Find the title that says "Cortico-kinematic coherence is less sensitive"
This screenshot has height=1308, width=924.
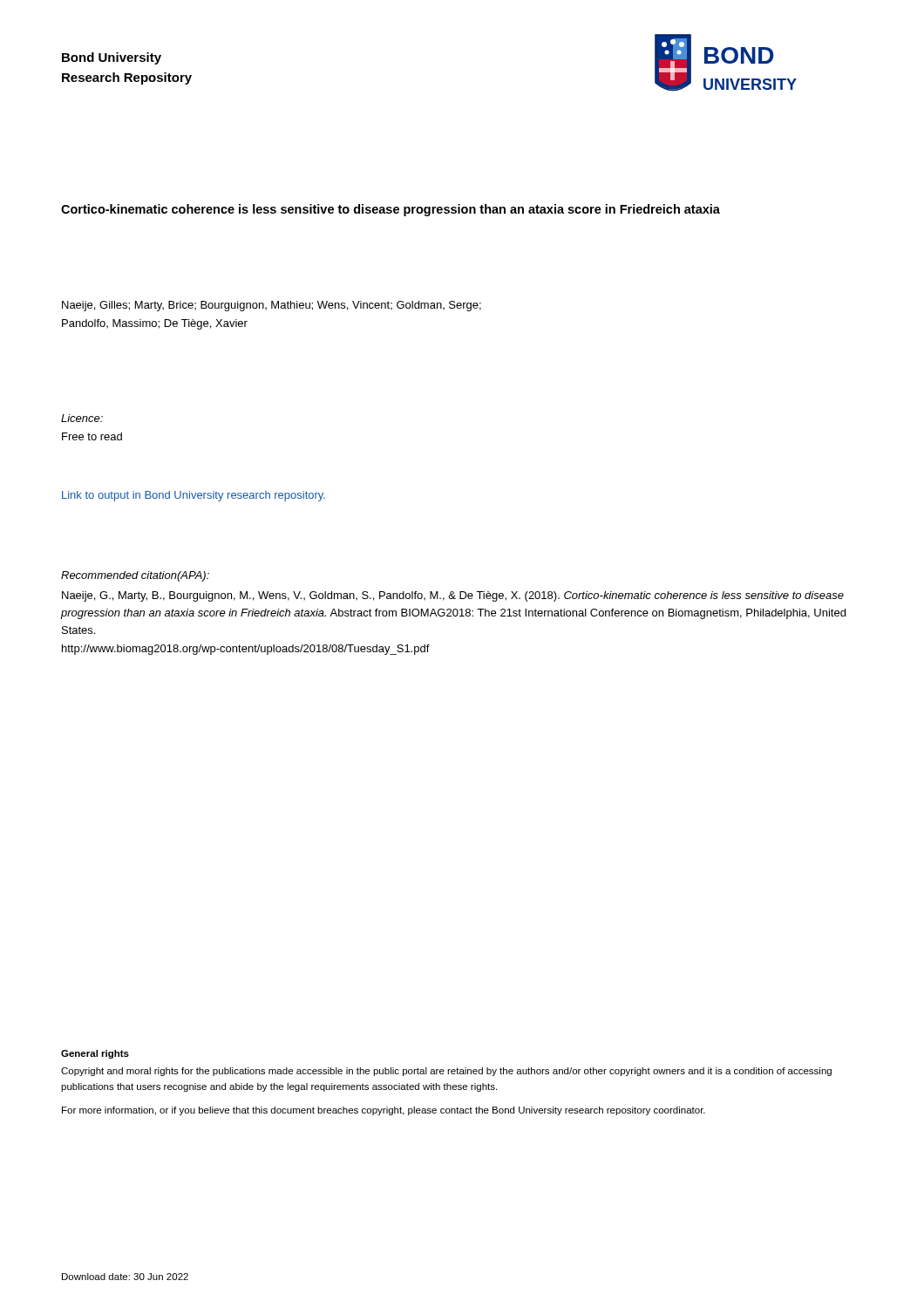[462, 210]
